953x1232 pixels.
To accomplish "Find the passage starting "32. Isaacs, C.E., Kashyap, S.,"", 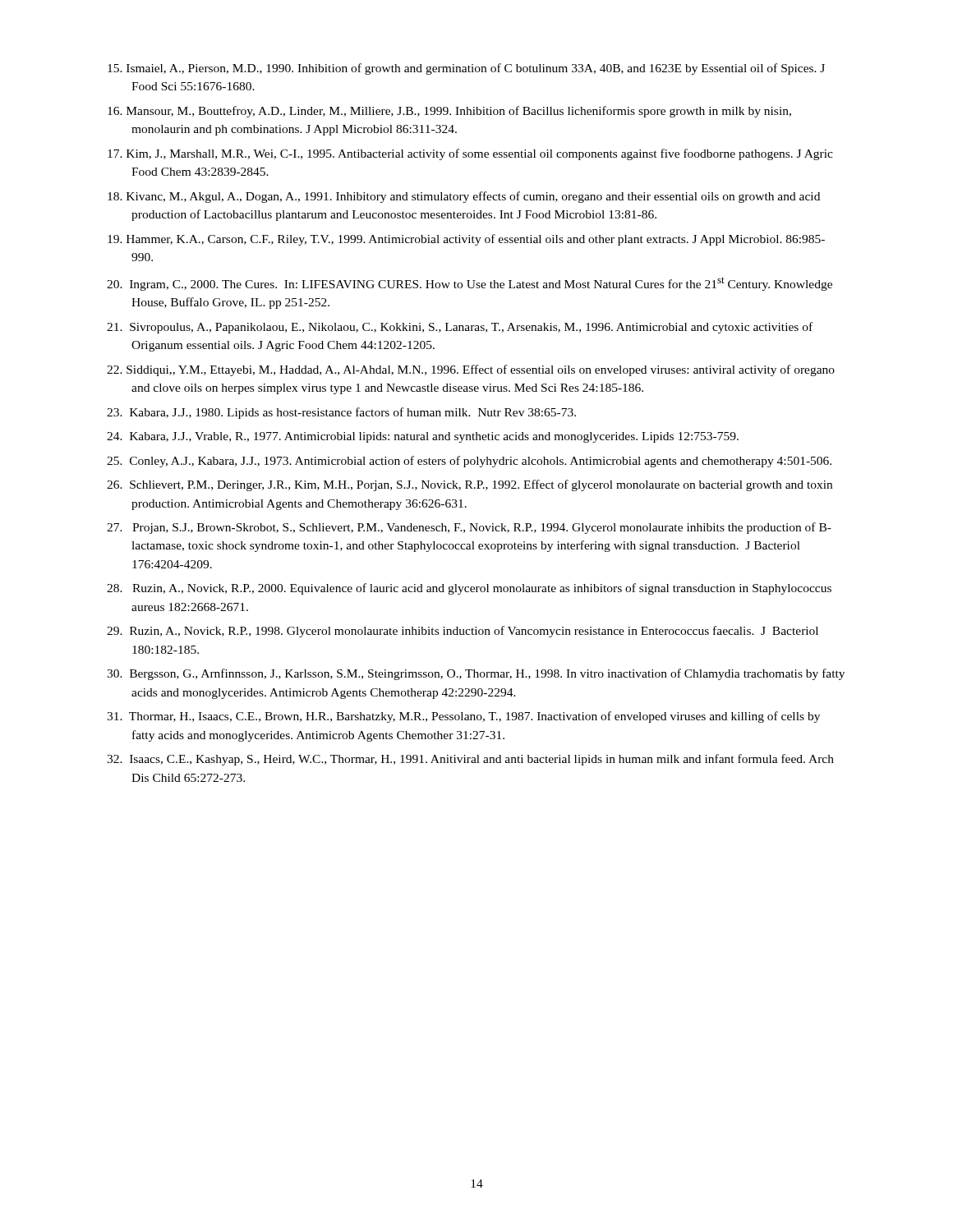I will pos(470,768).
